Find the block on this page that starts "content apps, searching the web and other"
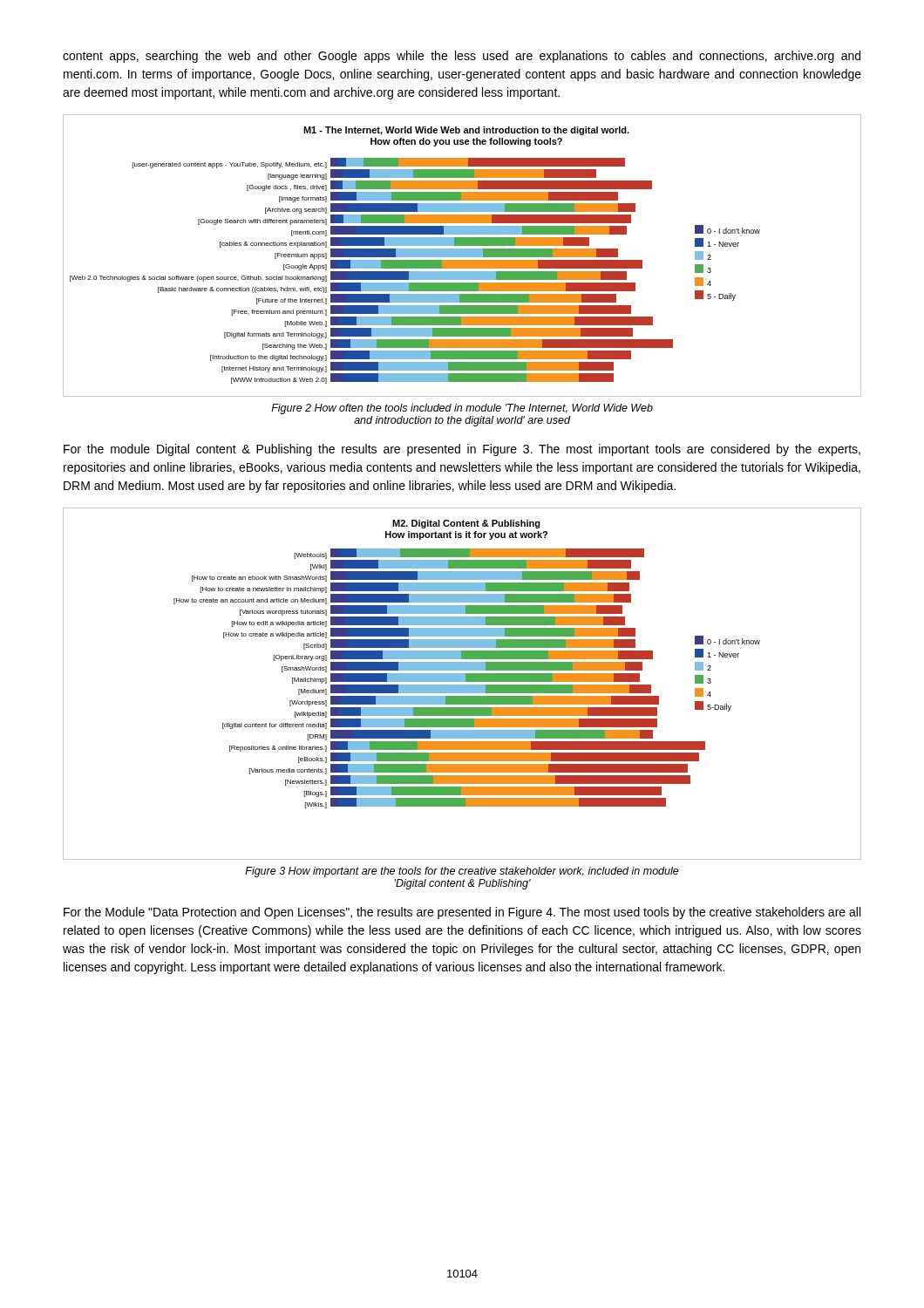This screenshot has width=924, height=1308. point(462,74)
